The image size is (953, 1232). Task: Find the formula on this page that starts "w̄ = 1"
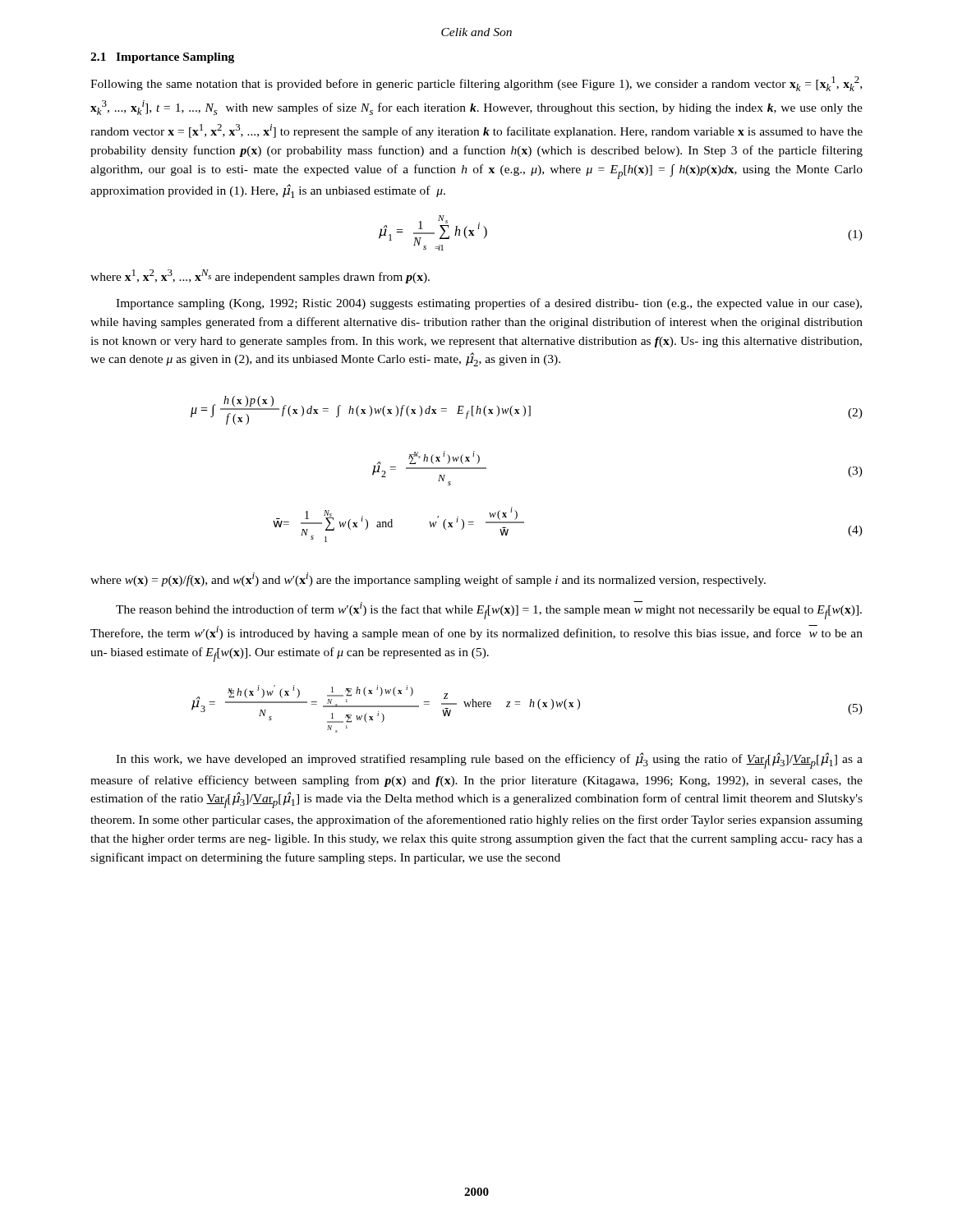click(x=329, y=524)
